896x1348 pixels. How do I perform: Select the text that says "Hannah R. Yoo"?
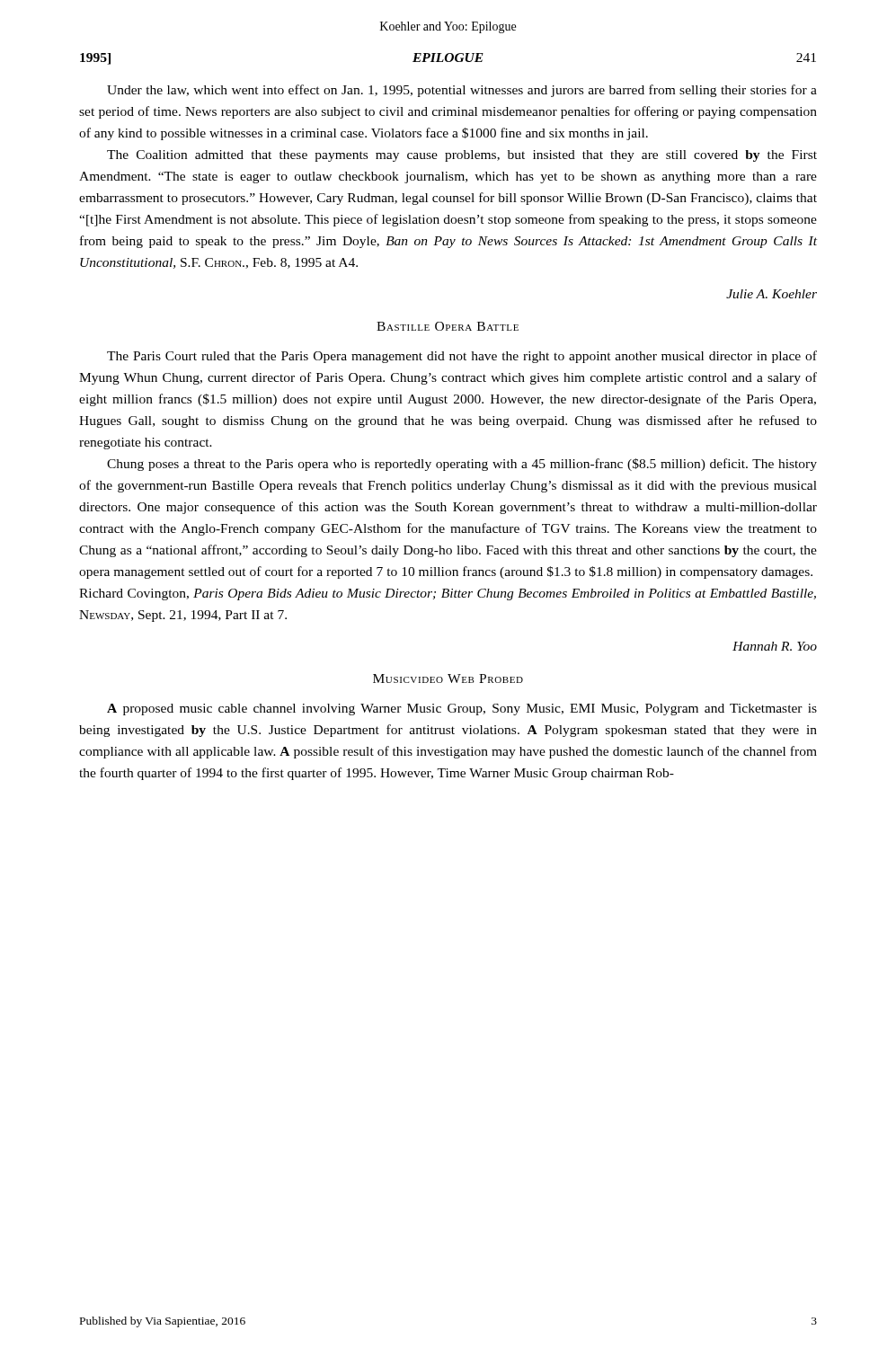click(775, 646)
